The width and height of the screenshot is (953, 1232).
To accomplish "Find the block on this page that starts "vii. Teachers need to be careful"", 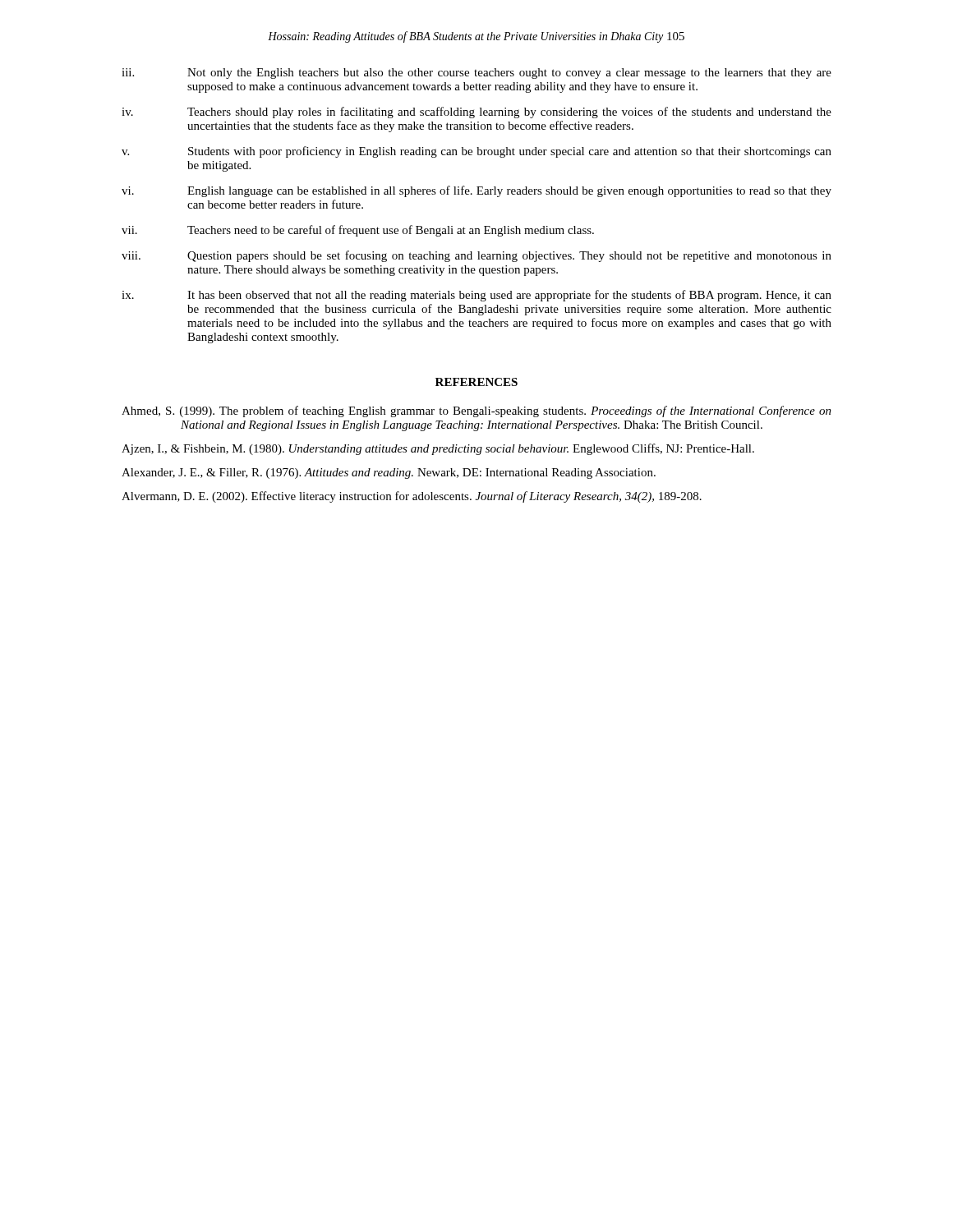I will (x=476, y=230).
